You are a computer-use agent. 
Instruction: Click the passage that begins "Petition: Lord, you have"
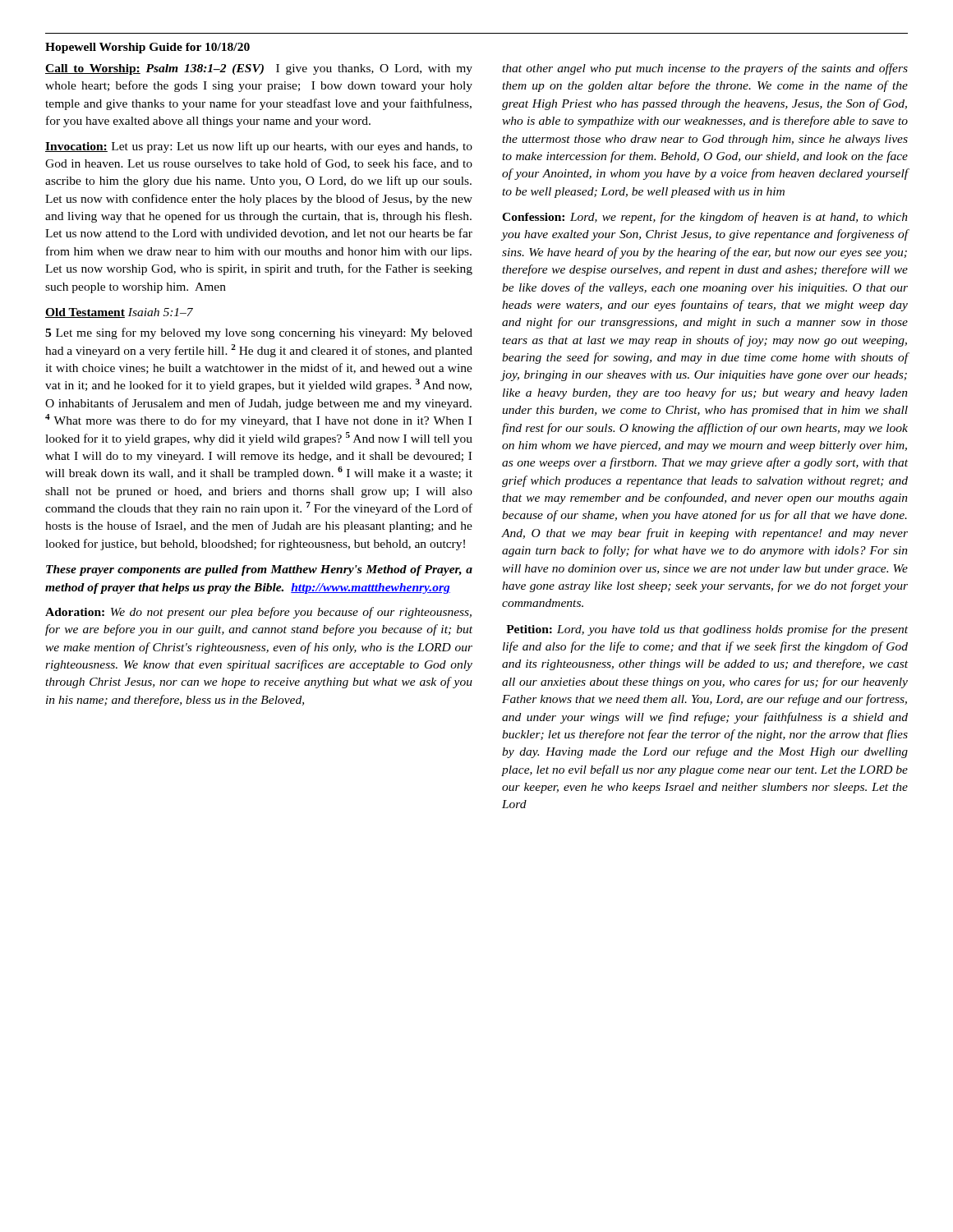(x=705, y=716)
